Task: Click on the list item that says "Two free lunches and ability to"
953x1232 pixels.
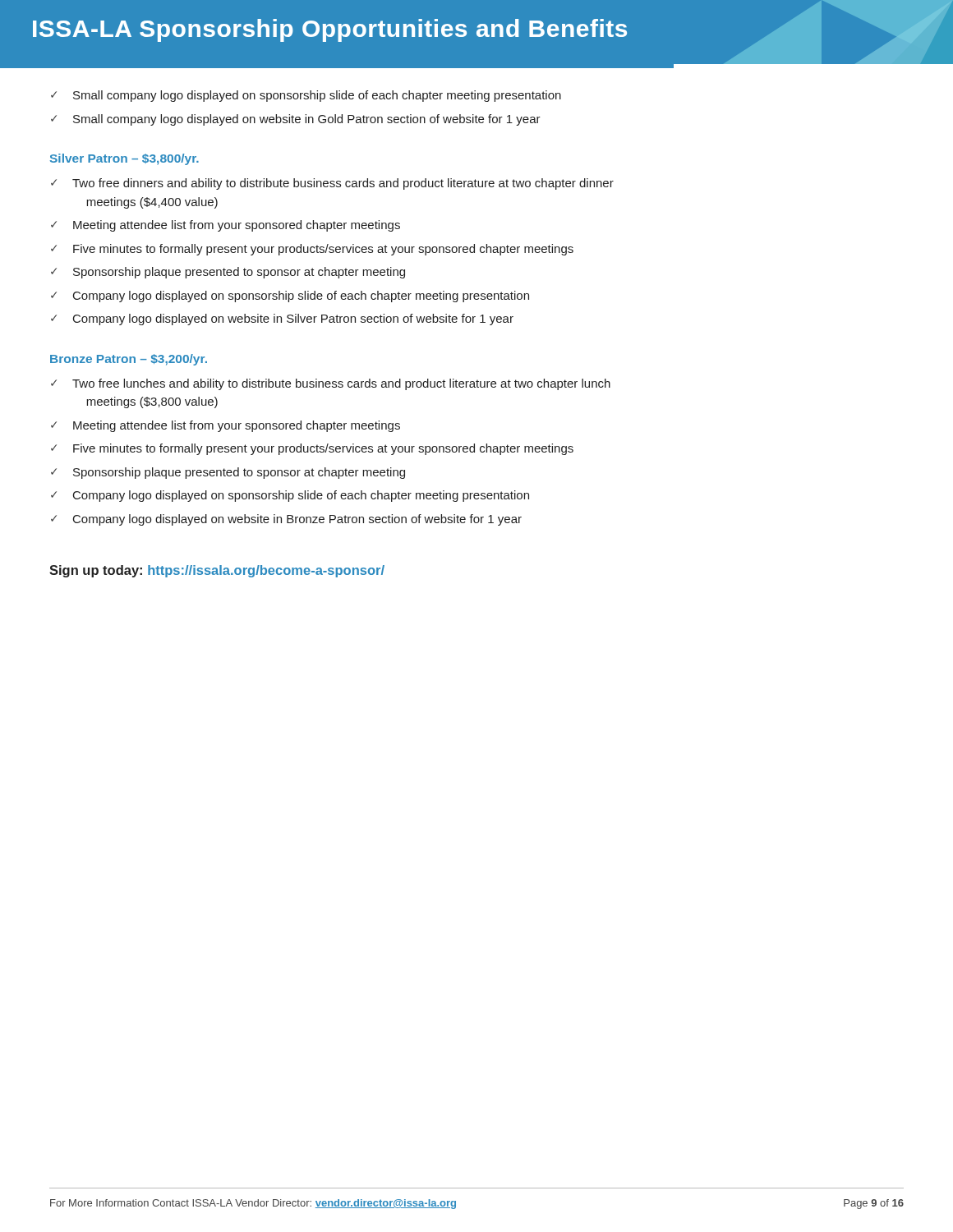Action: click(476, 393)
